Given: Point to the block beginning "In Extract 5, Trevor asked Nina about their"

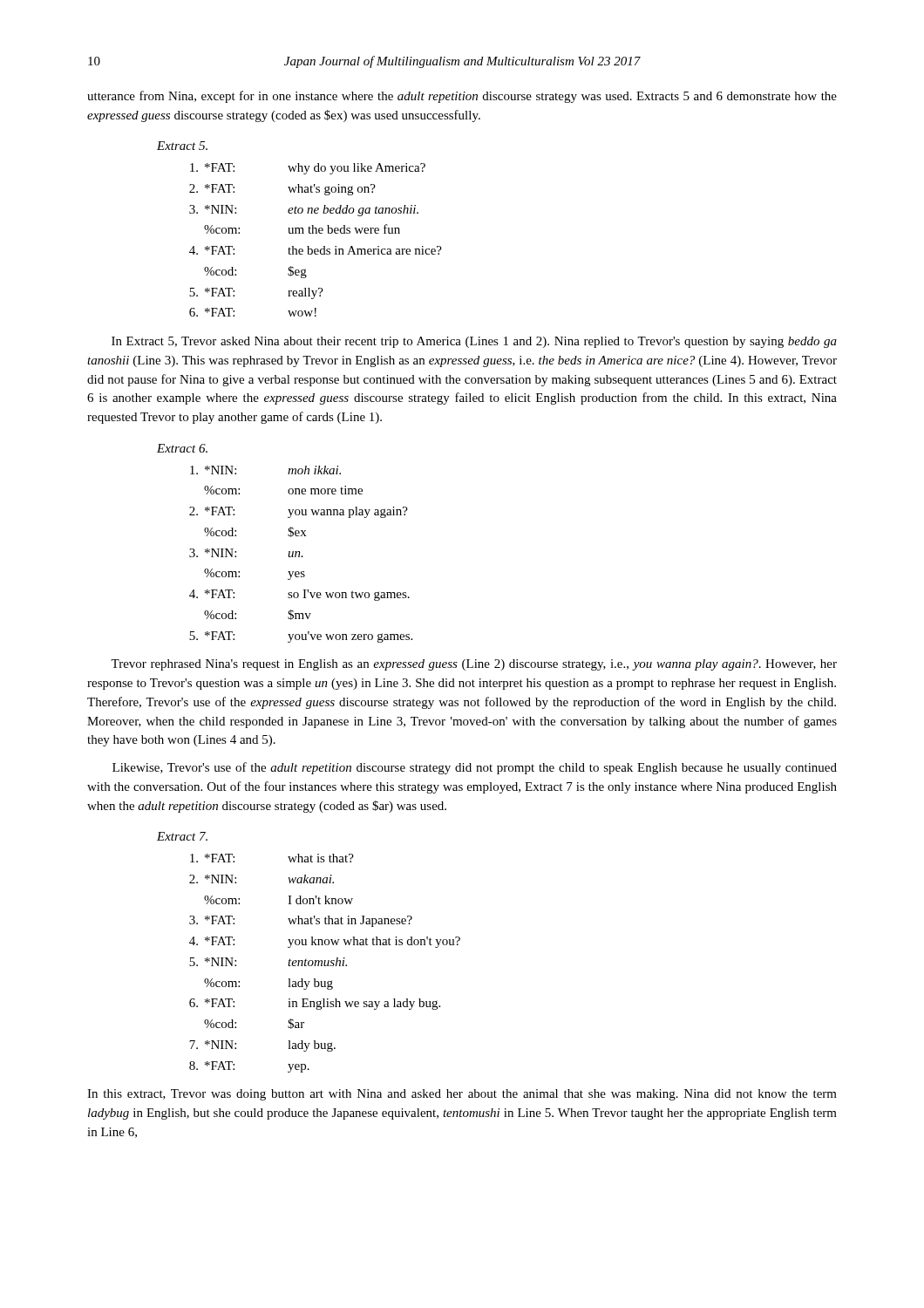Looking at the screenshot, I should tap(462, 379).
